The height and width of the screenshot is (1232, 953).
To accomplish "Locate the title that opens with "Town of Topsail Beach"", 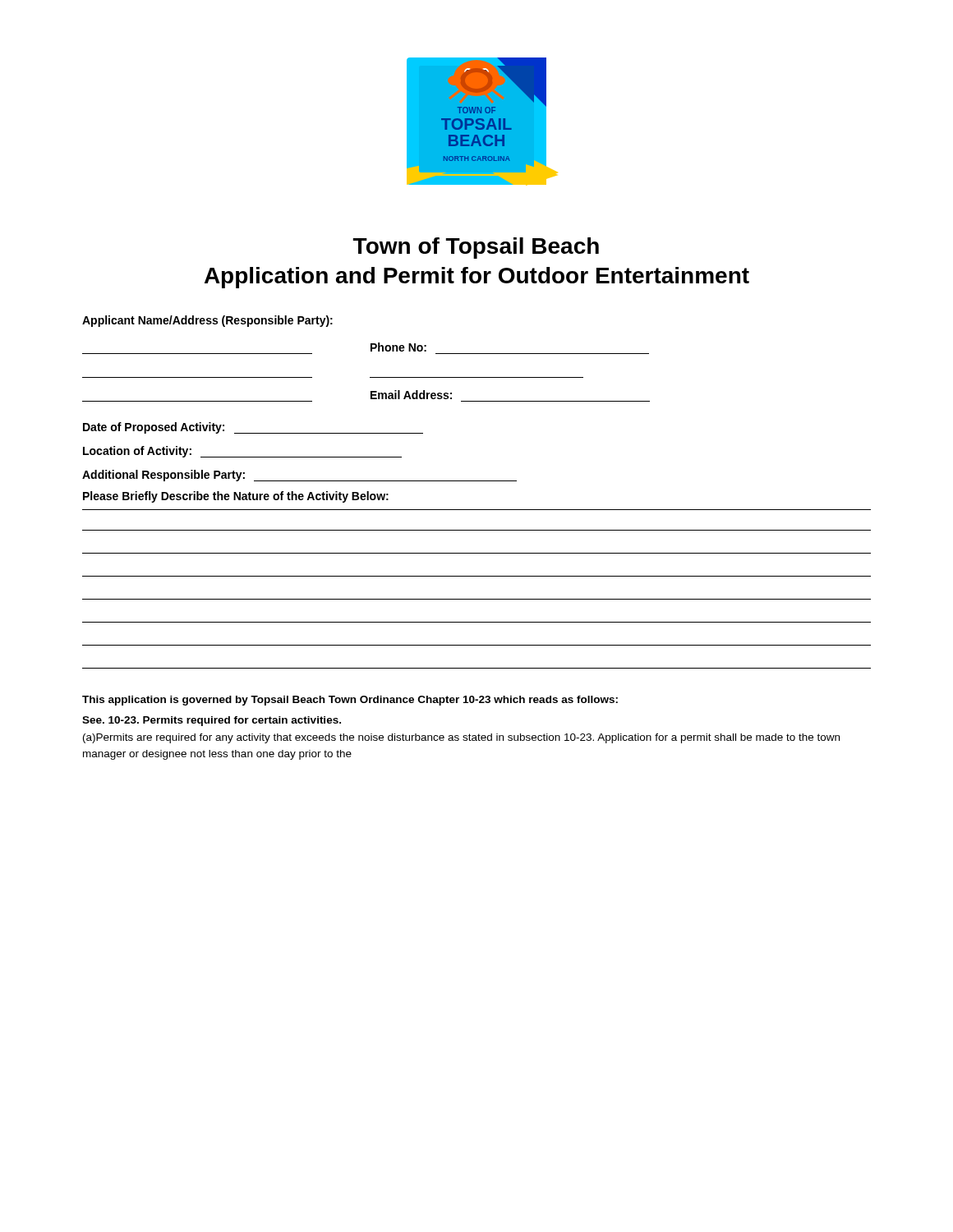I will pos(476,261).
